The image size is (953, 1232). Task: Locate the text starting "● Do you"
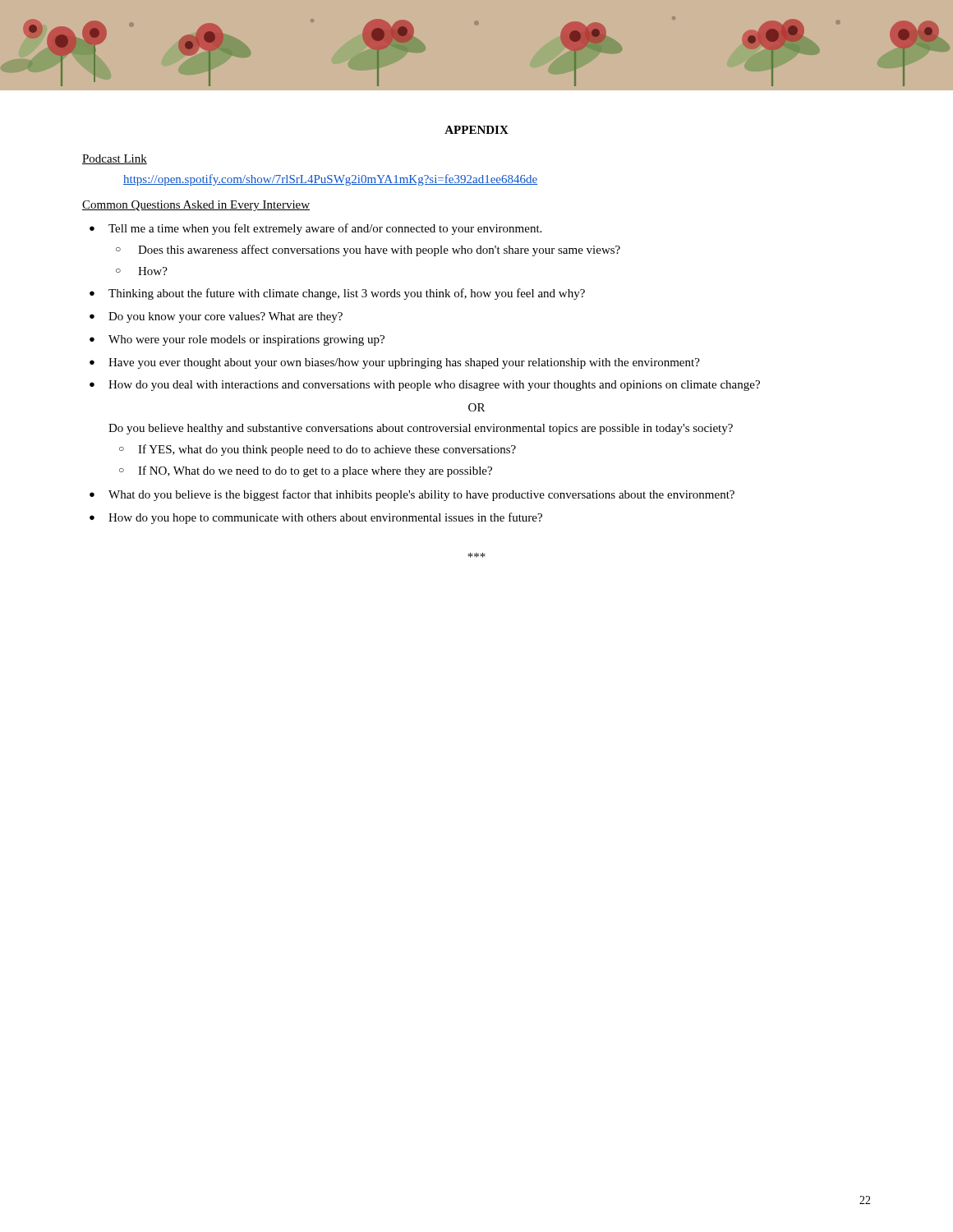click(x=216, y=317)
